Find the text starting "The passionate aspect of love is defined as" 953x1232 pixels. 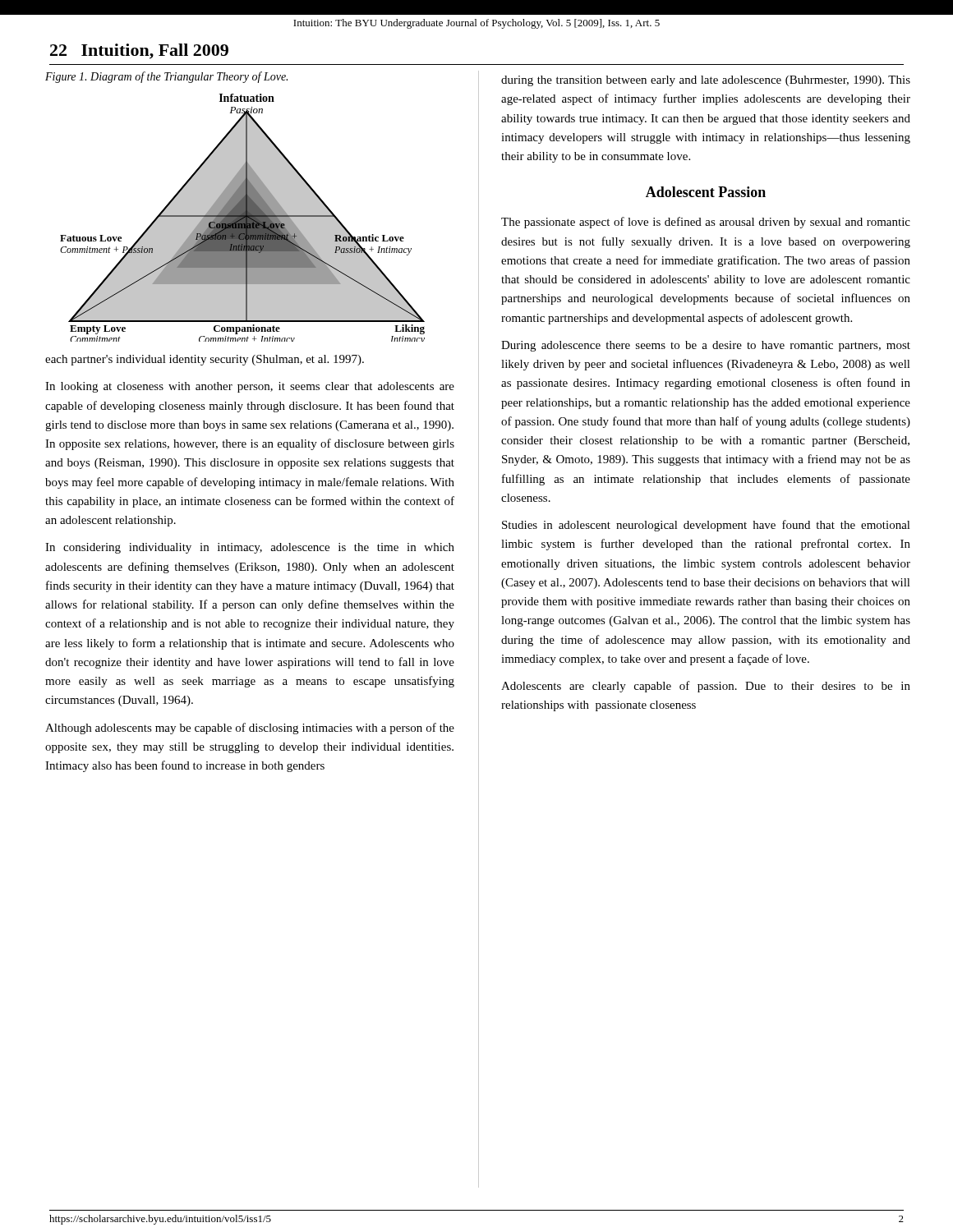706,270
